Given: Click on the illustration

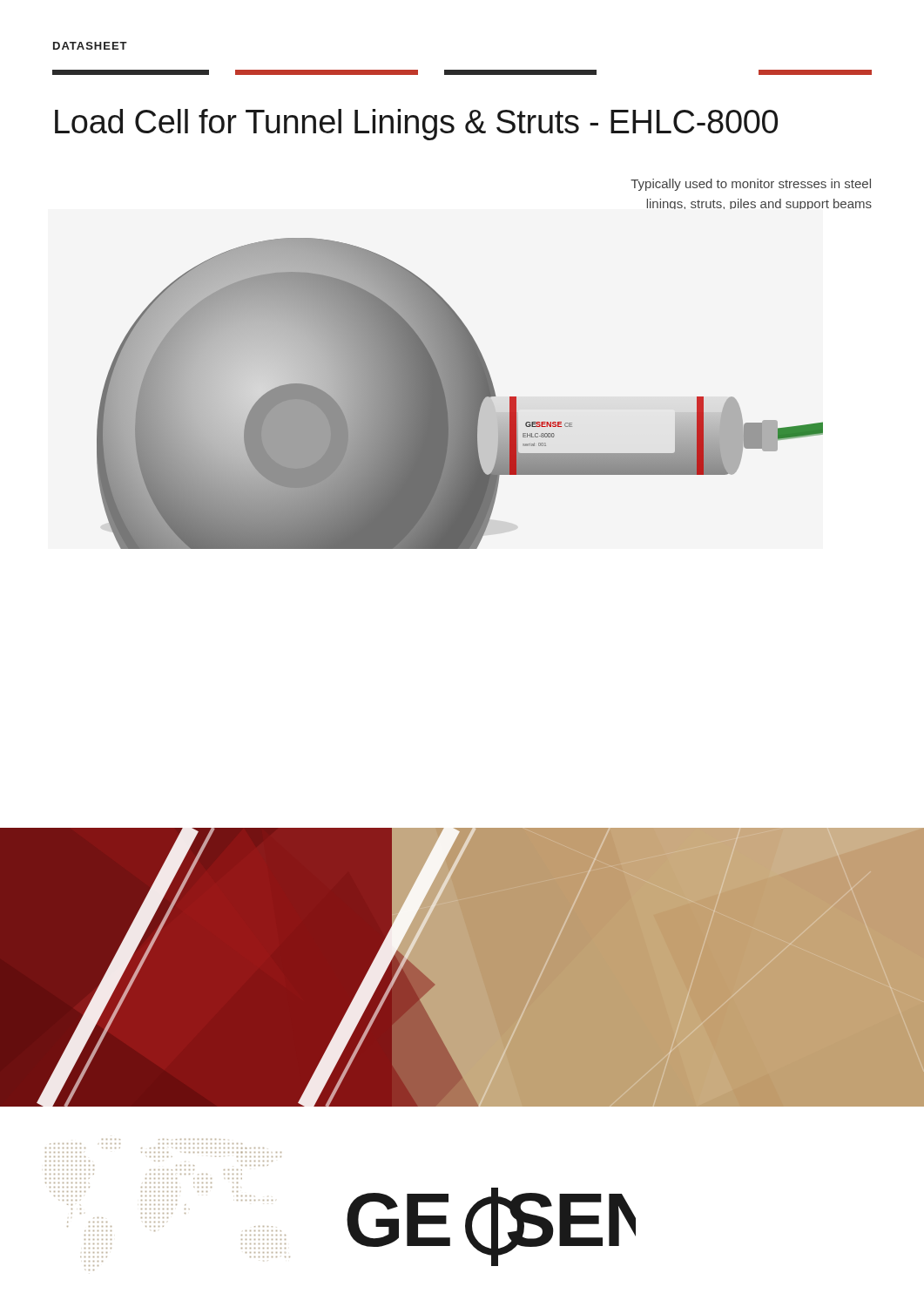Looking at the screenshot, I should point(165,1213).
